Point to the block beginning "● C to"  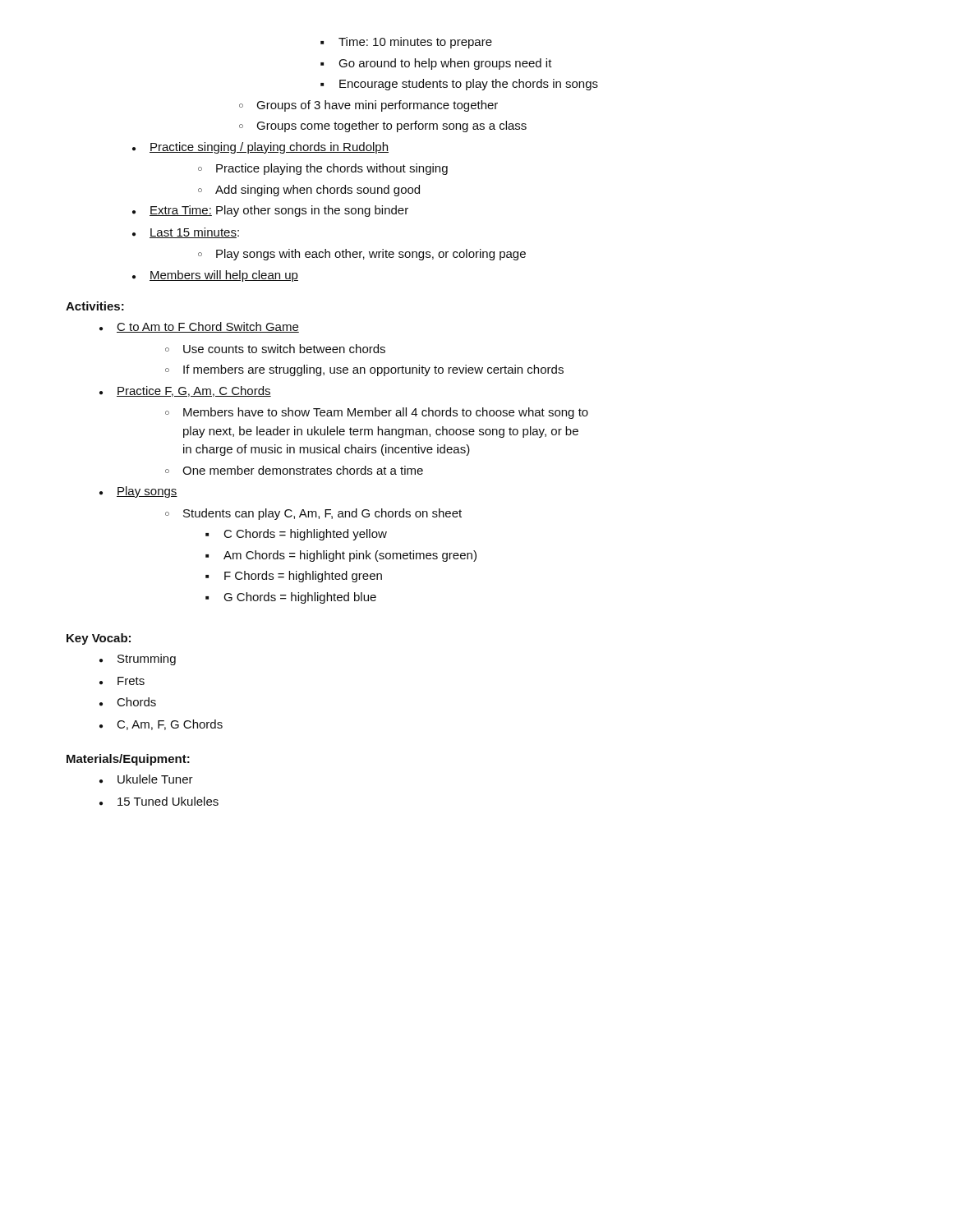tap(199, 327)
